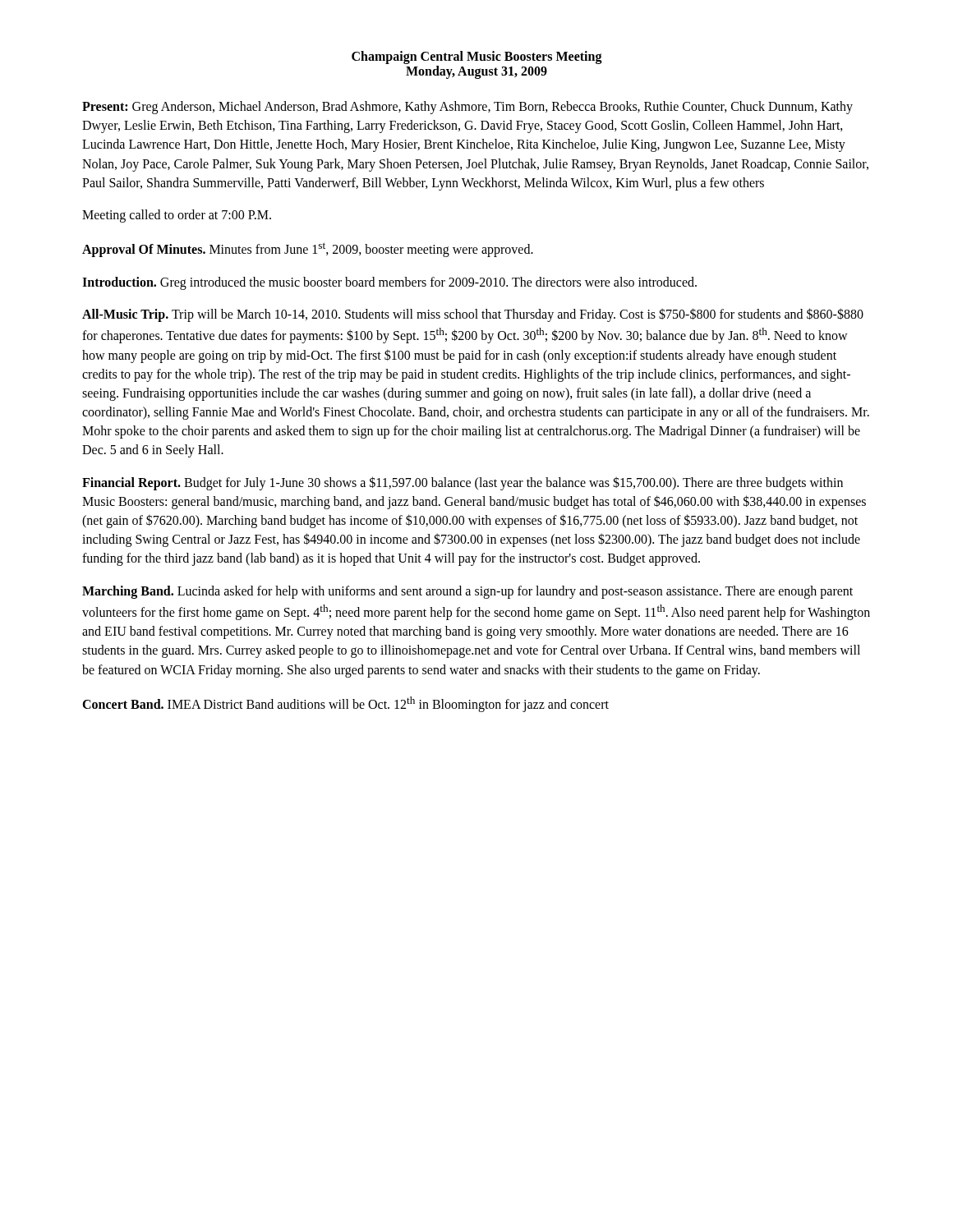Image resolution: width=953 pixels, height=1232 pixels.
Task: Click on the text block containing "Approval Of Minutes. Minutes from June 1st,"
Action: (x=308, y=248)
